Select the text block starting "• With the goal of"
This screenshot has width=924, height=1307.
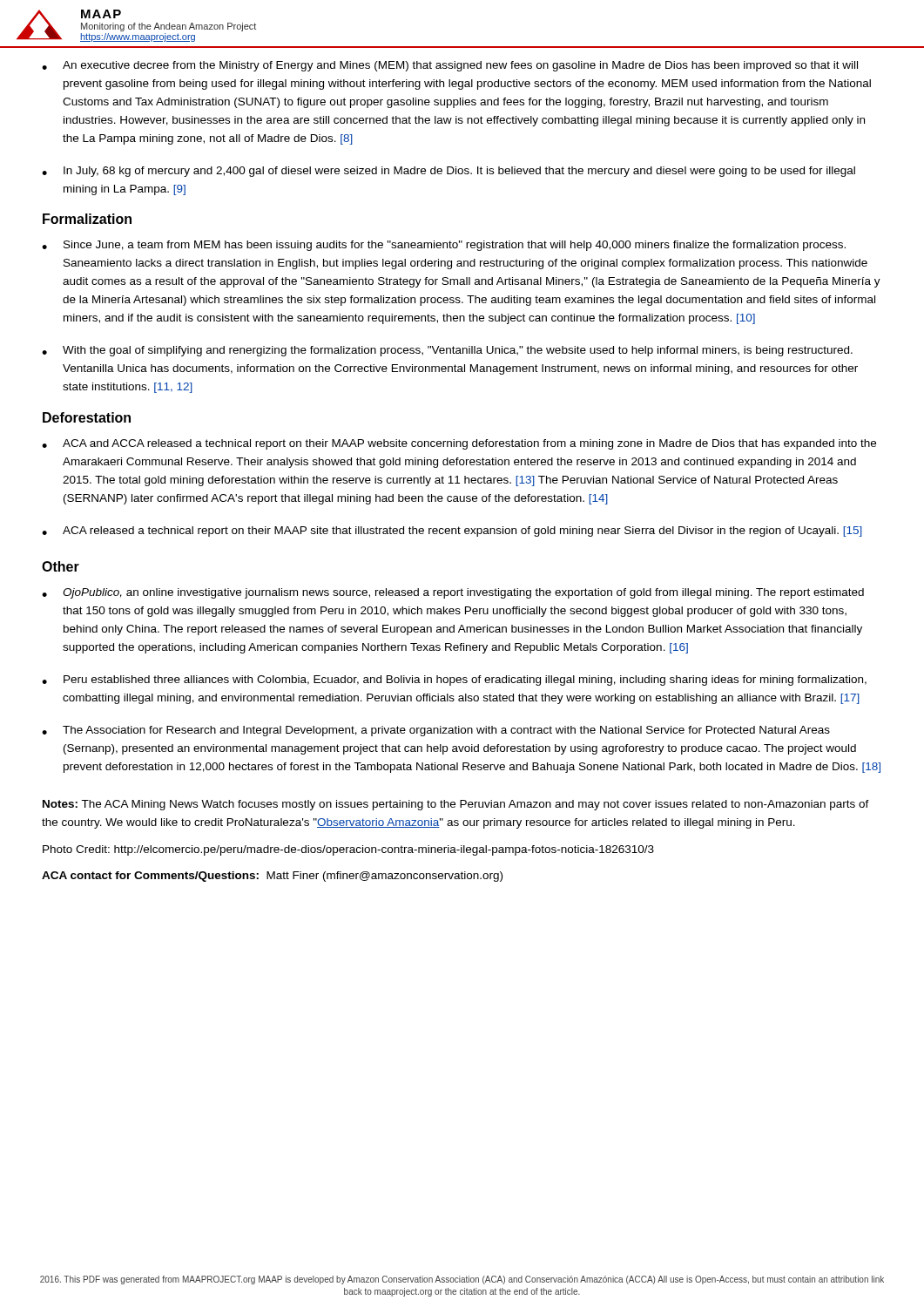(x=462, y=369)
